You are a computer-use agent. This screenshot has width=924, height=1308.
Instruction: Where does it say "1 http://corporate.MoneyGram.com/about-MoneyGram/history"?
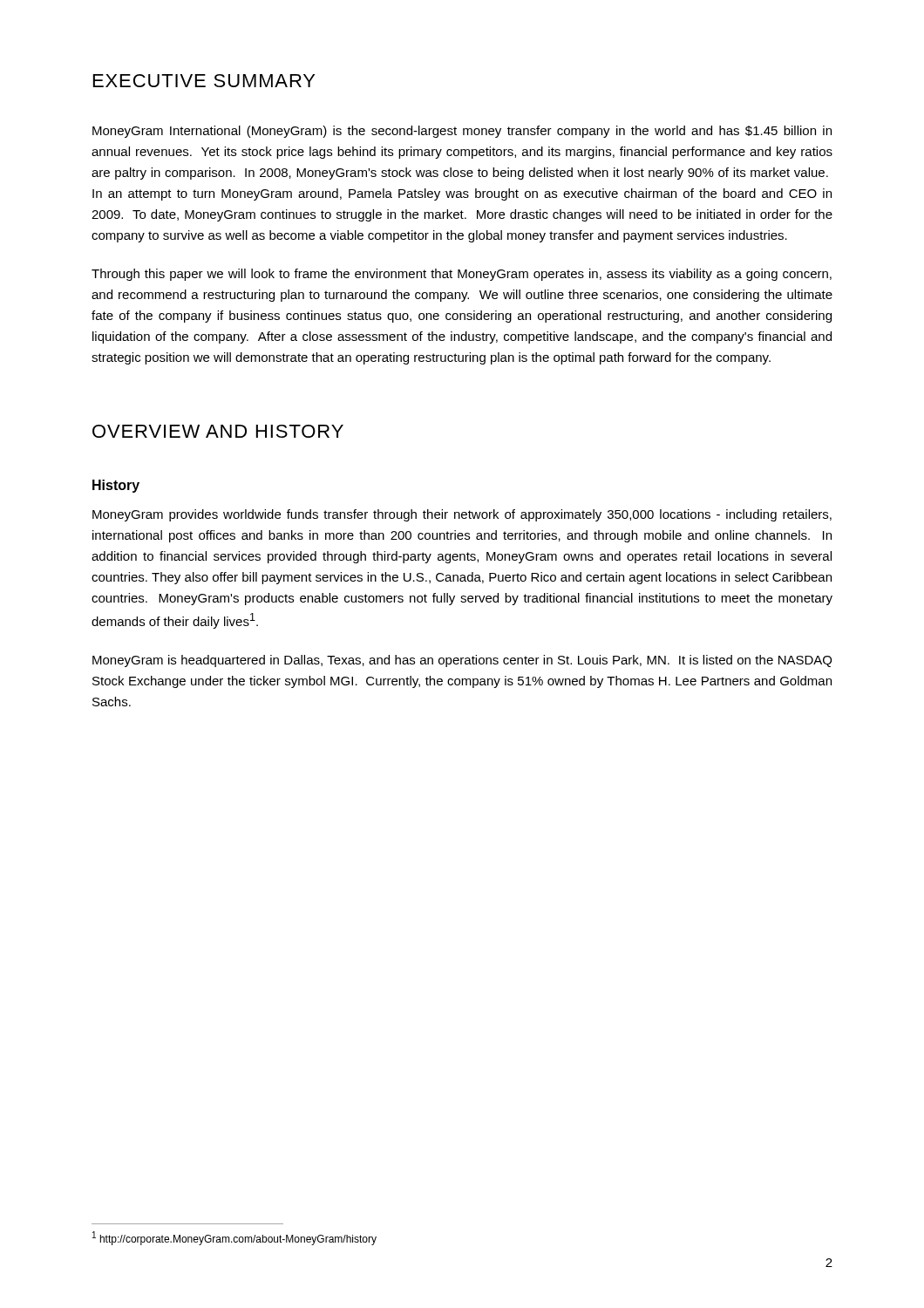click(234, 1238)
